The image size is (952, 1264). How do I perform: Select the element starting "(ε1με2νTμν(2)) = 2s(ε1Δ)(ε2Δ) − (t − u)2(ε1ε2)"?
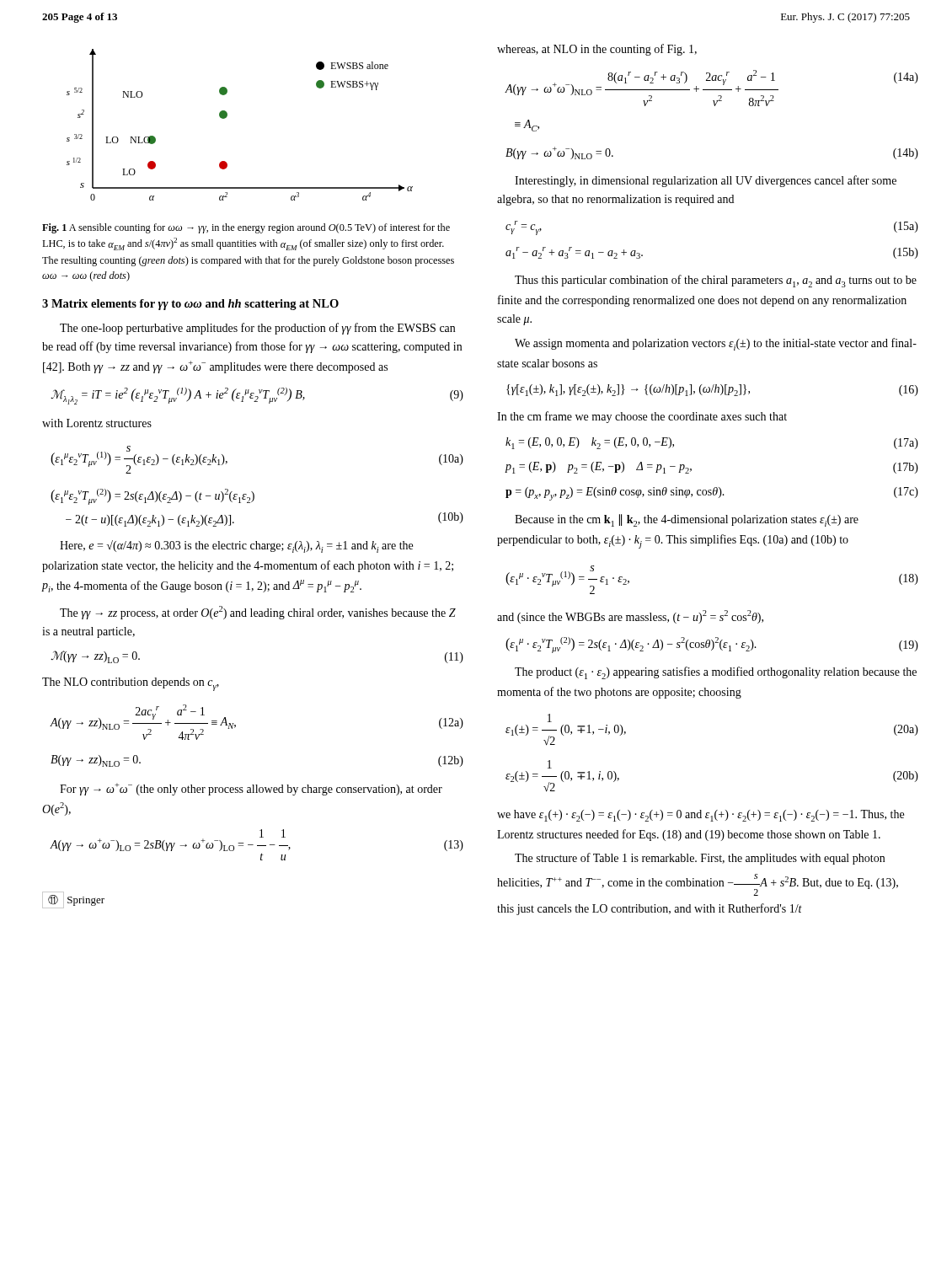257,507
